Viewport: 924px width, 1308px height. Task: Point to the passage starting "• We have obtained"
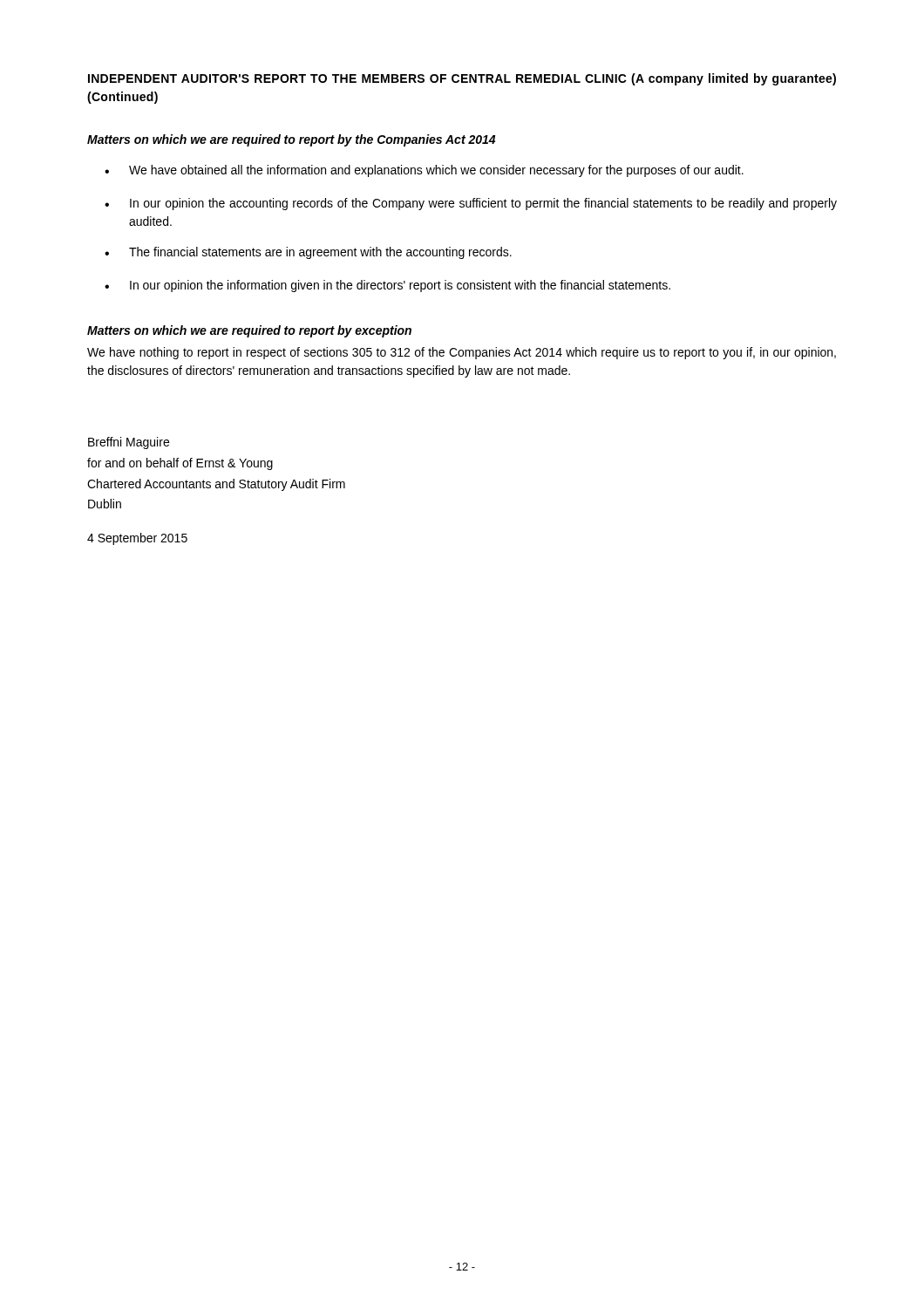pyautogui.click(x=462, y=172)
